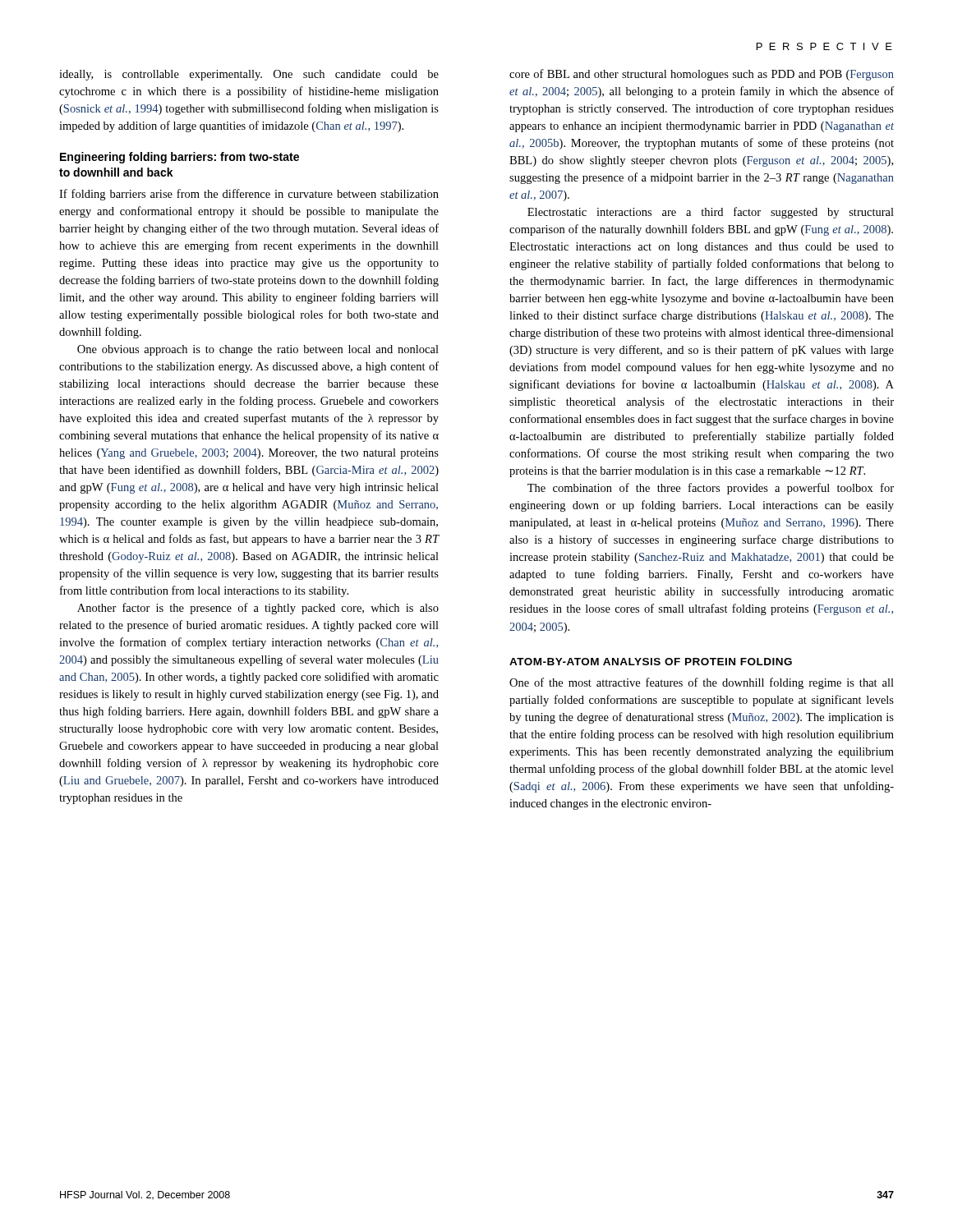Viewport: 953px width, 1232px height.
Task: Click on the text block that says "ideally, is controllable experimentally. One such"
Action: pos(249,100)
